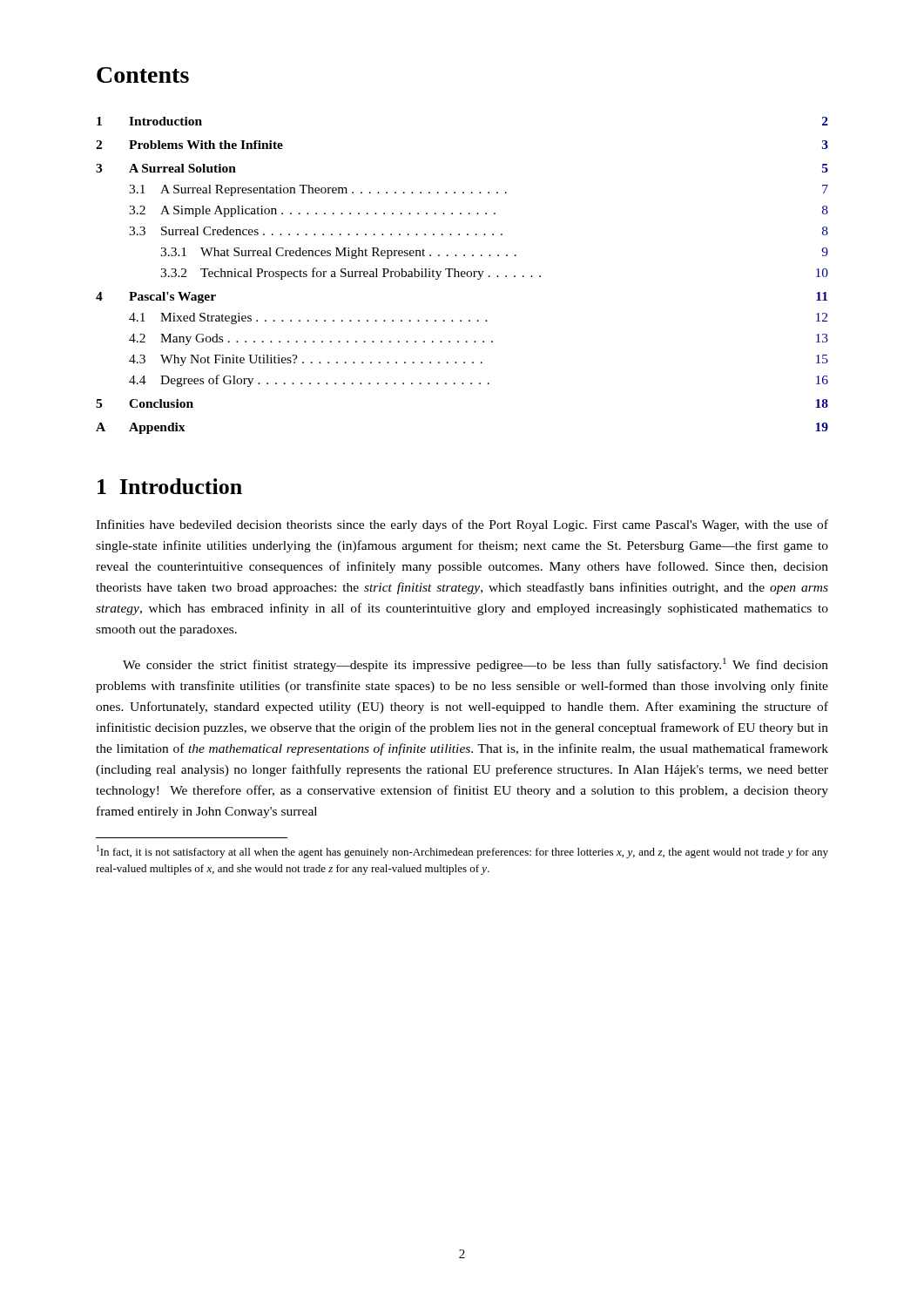Select the list item that says "1 Introduction 2"

tap(167, 121)
